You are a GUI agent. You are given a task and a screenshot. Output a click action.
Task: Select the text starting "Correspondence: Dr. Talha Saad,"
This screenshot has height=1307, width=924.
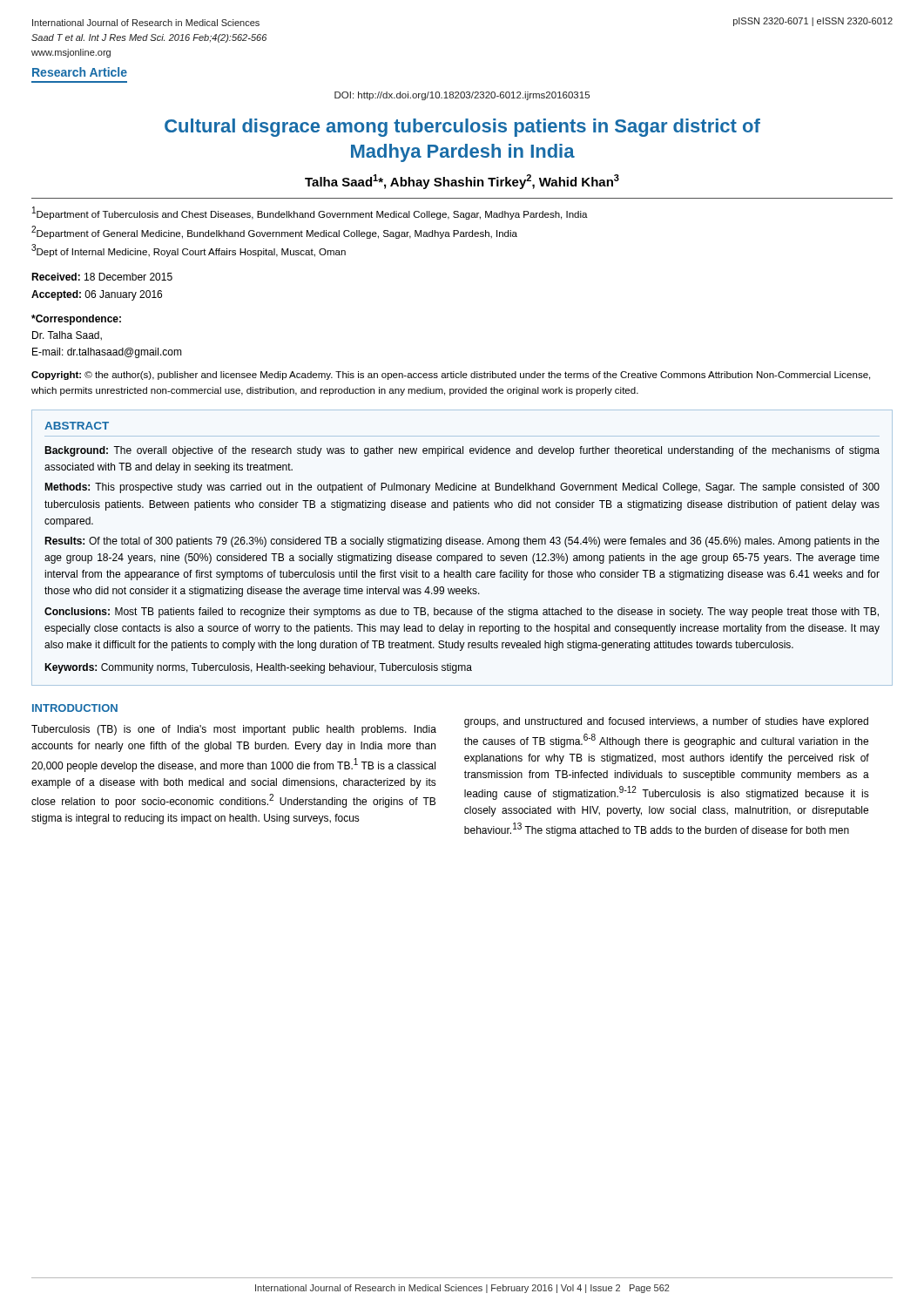pyautogui.click(x=107, y=335)
